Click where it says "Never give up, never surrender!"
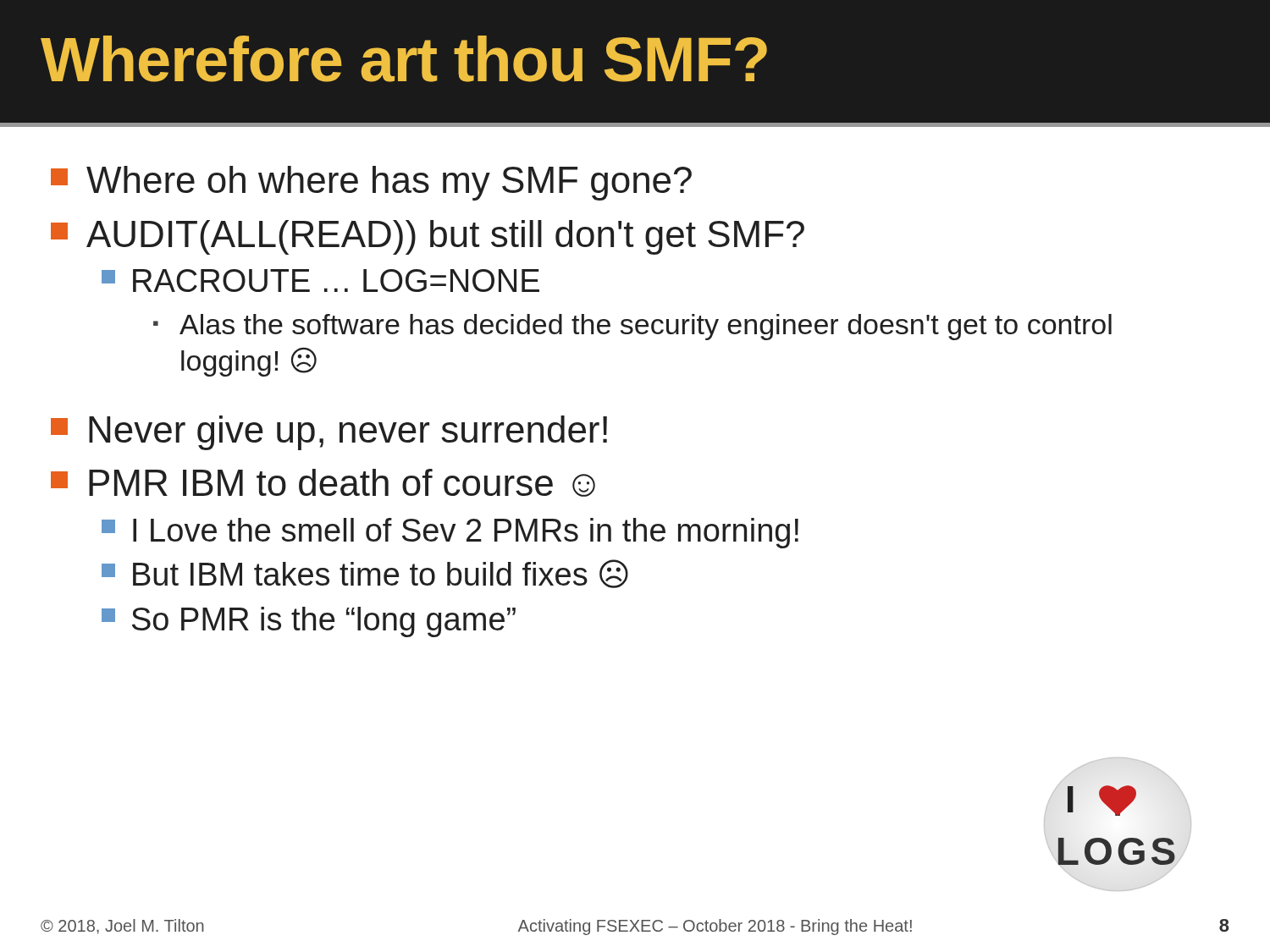Screen dimensions: 952x1270 pos(331,429)
